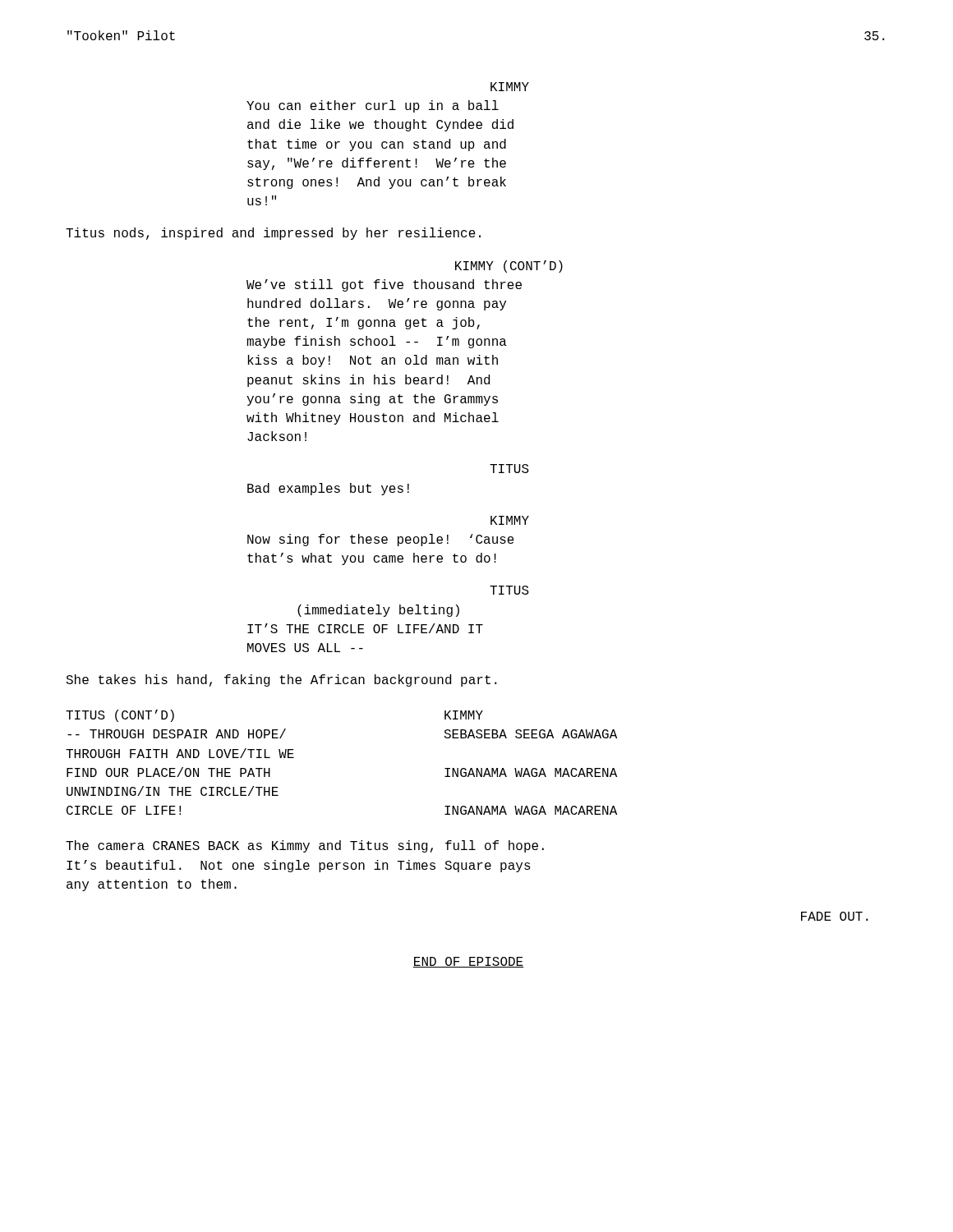The width and height of the screenshot is (953, 1232).
Task: Select the passage starting "She takes his"
Action: (x=468, y=688)
